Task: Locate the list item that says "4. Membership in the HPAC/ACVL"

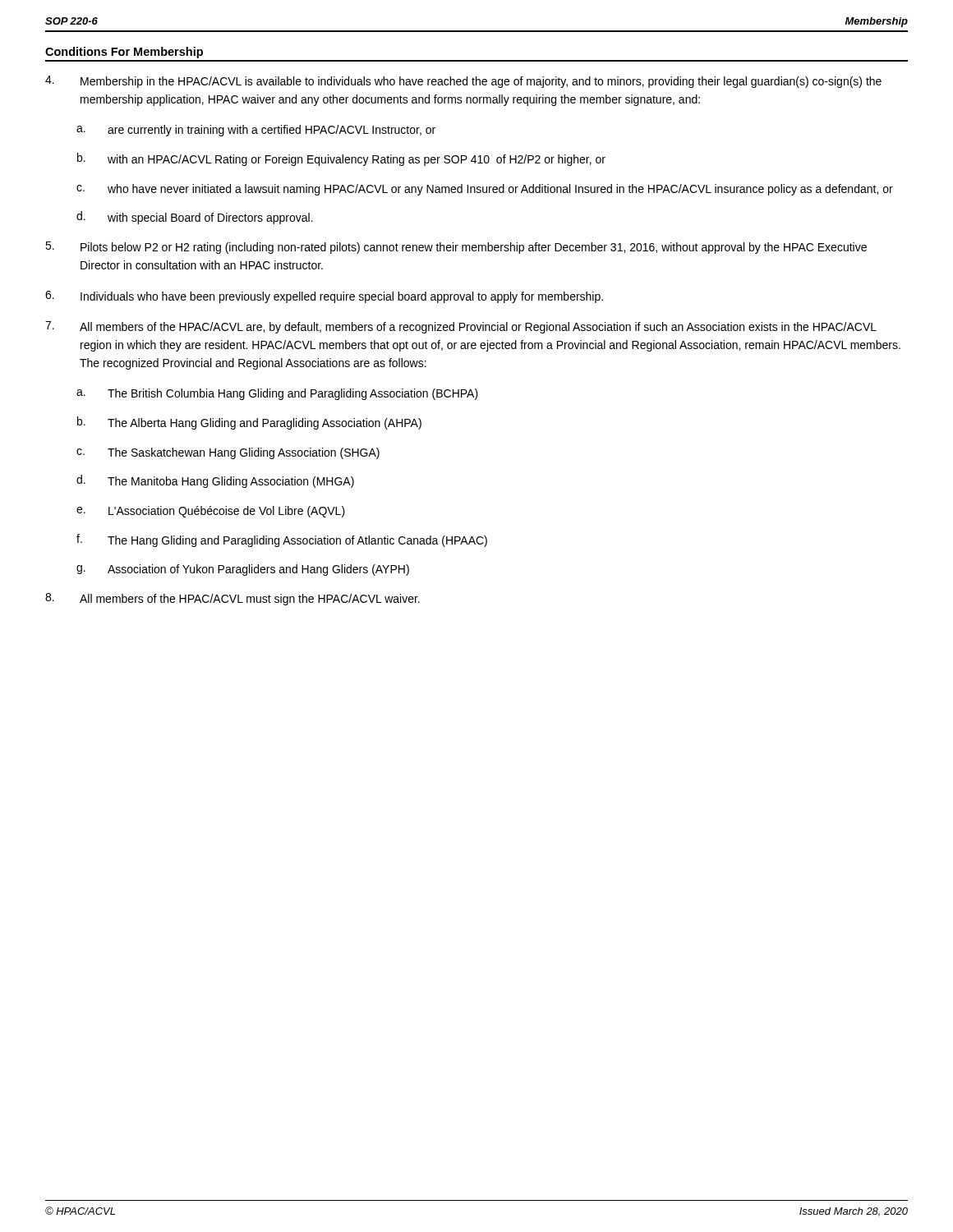Action: point(476,91)
